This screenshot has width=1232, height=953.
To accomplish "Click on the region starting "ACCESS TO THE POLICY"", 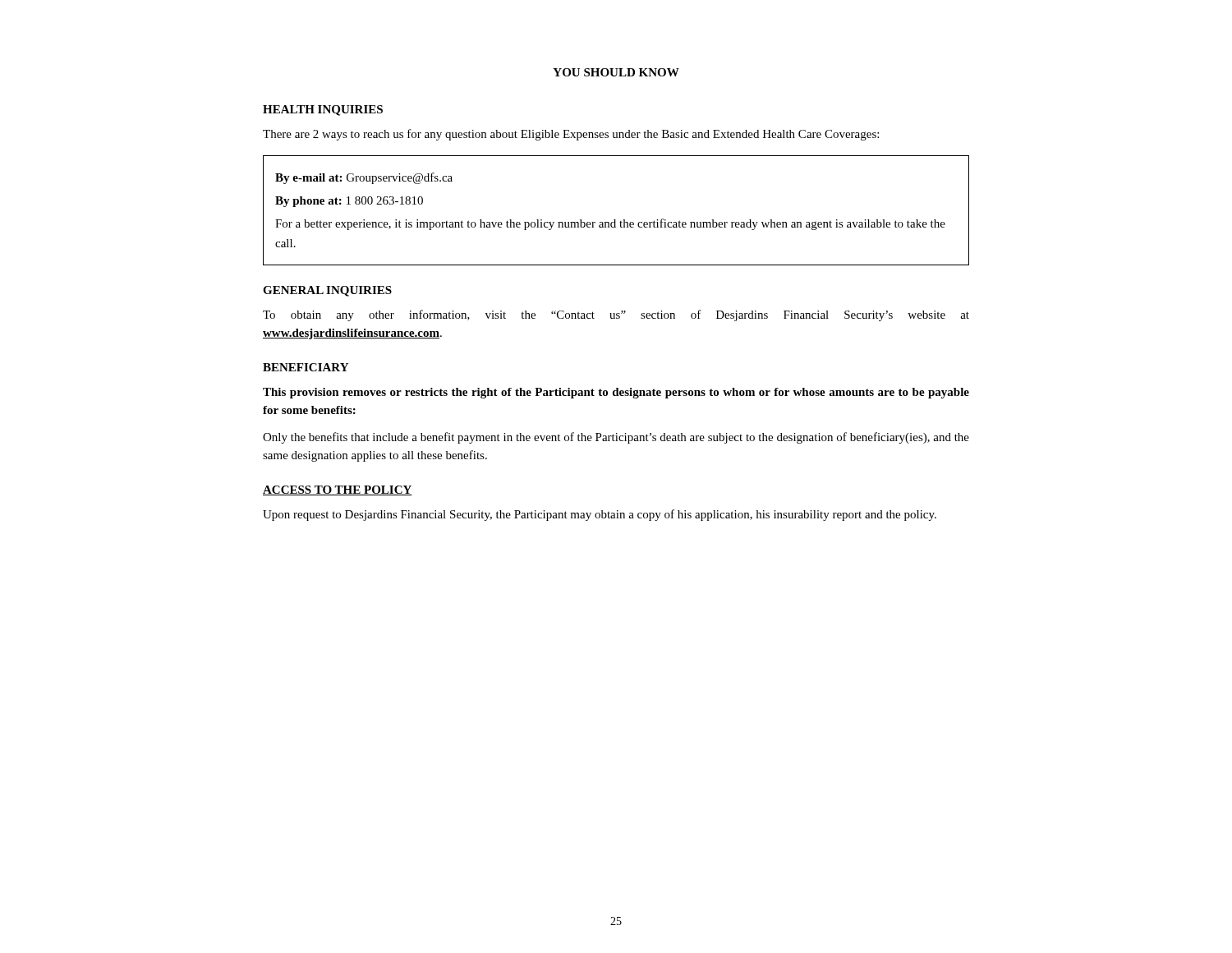I will (x=337, y=489).
